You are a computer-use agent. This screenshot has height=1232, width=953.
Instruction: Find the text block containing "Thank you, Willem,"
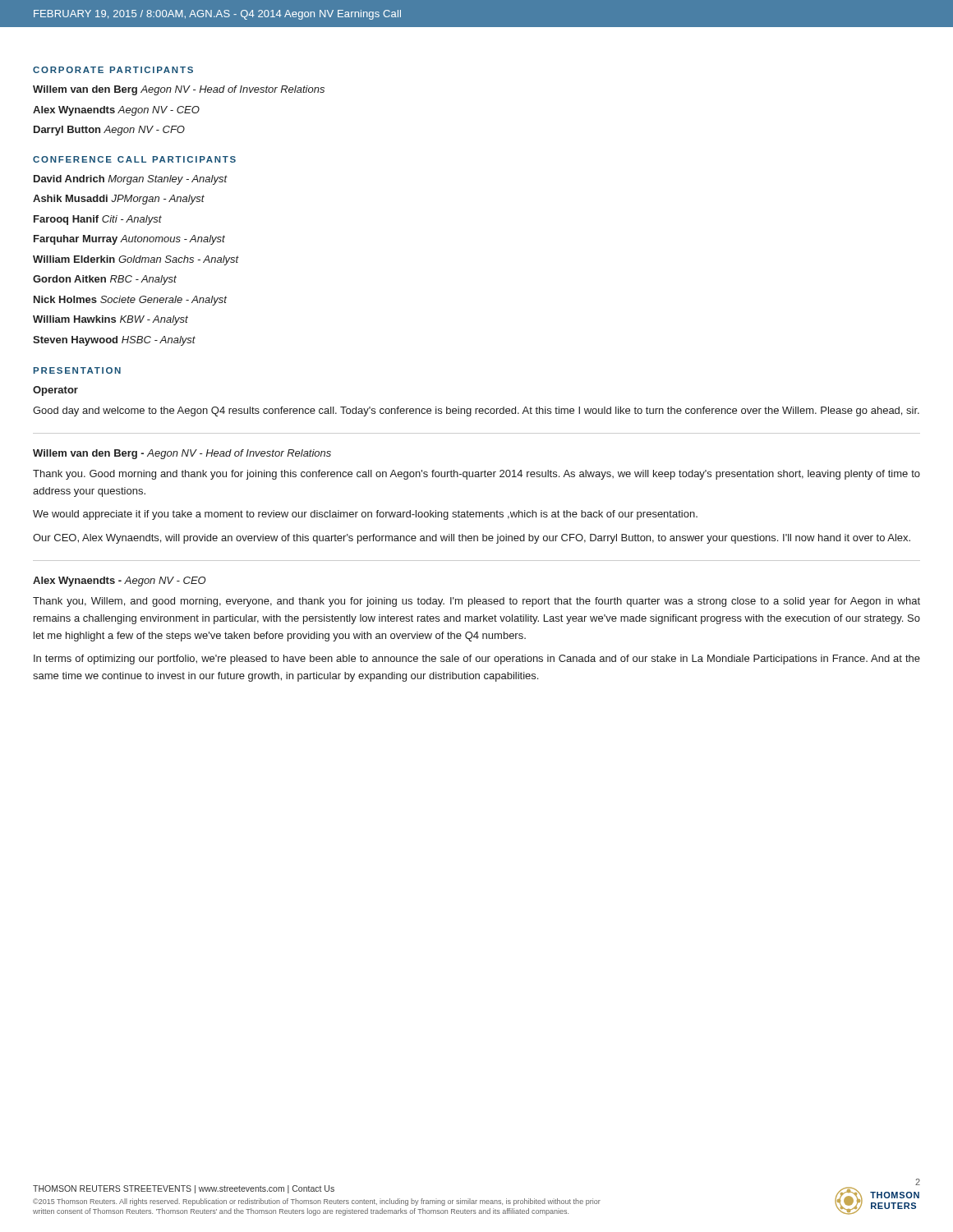pos(476,618)
